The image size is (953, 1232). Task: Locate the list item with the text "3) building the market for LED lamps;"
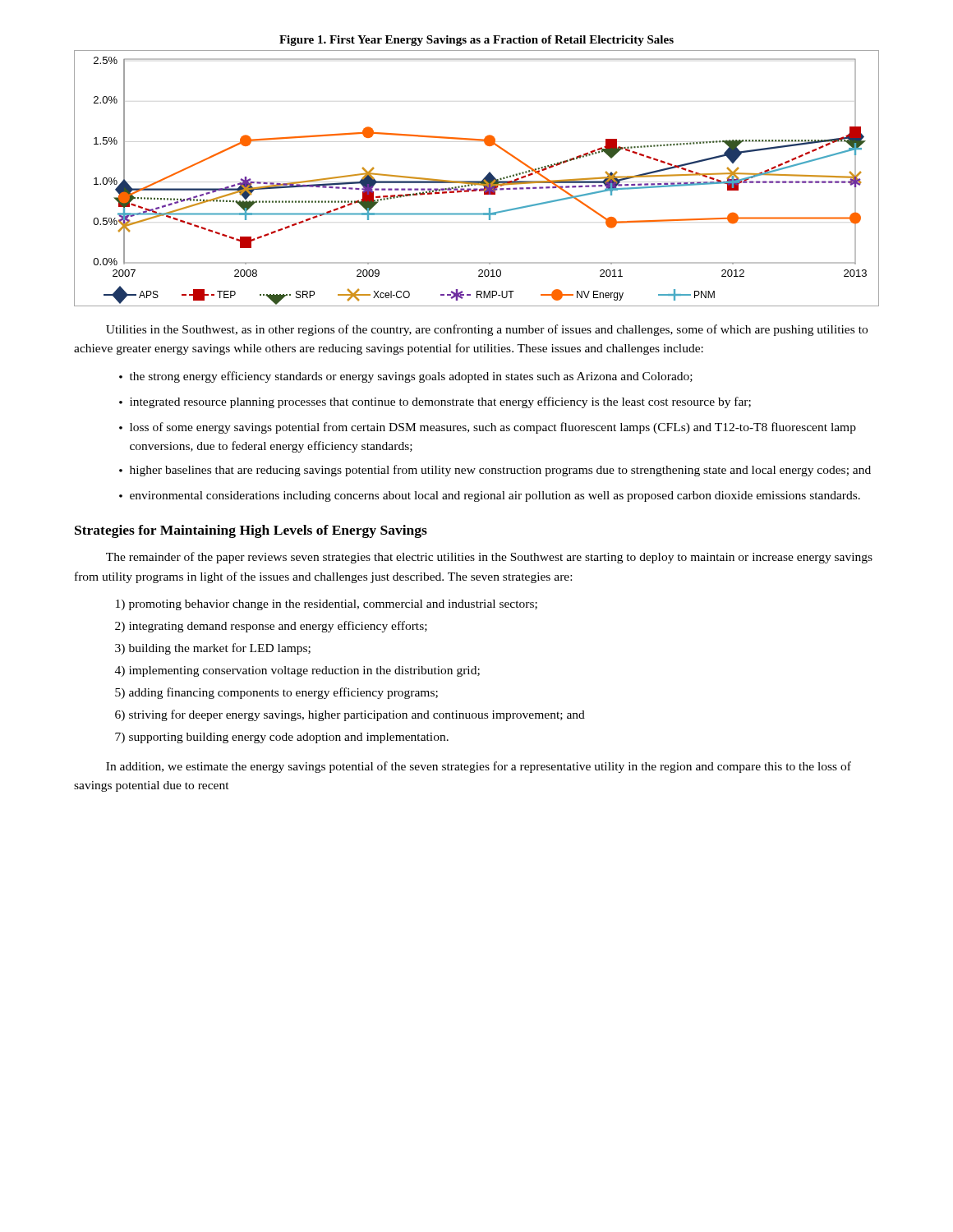coord(213,648)
